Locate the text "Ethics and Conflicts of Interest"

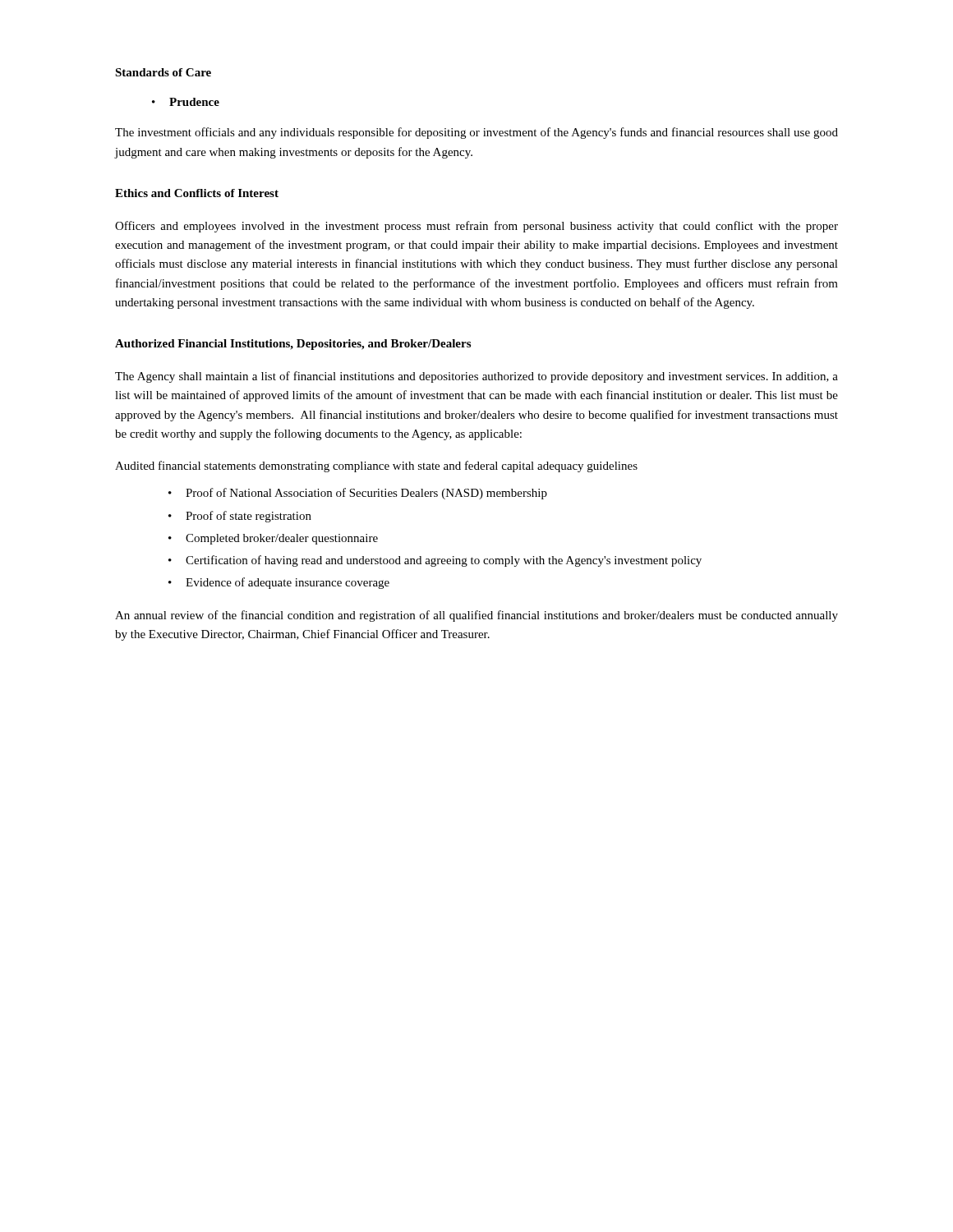tap(197, 193)
